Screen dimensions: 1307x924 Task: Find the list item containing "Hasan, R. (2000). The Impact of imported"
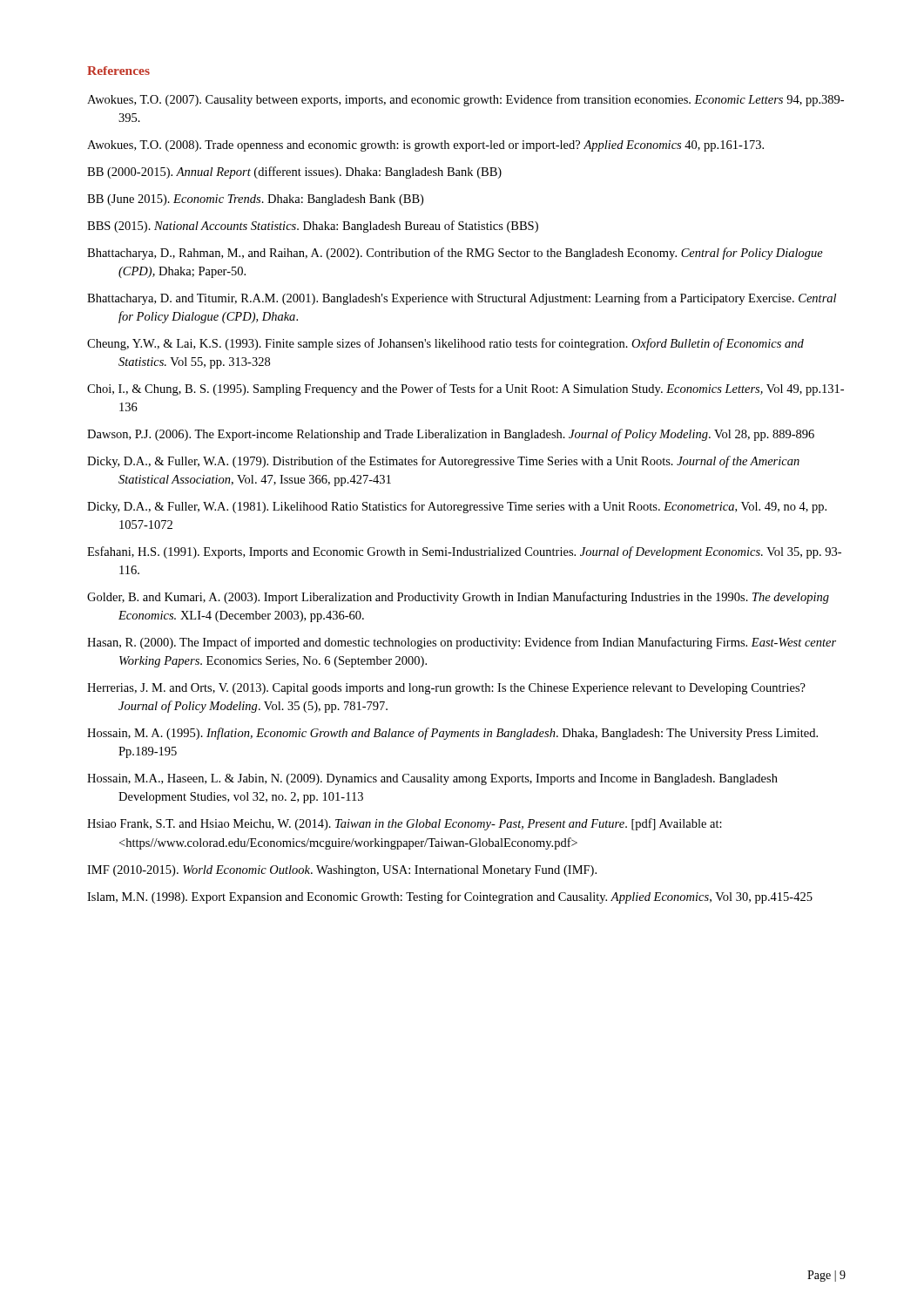(462, 652)
